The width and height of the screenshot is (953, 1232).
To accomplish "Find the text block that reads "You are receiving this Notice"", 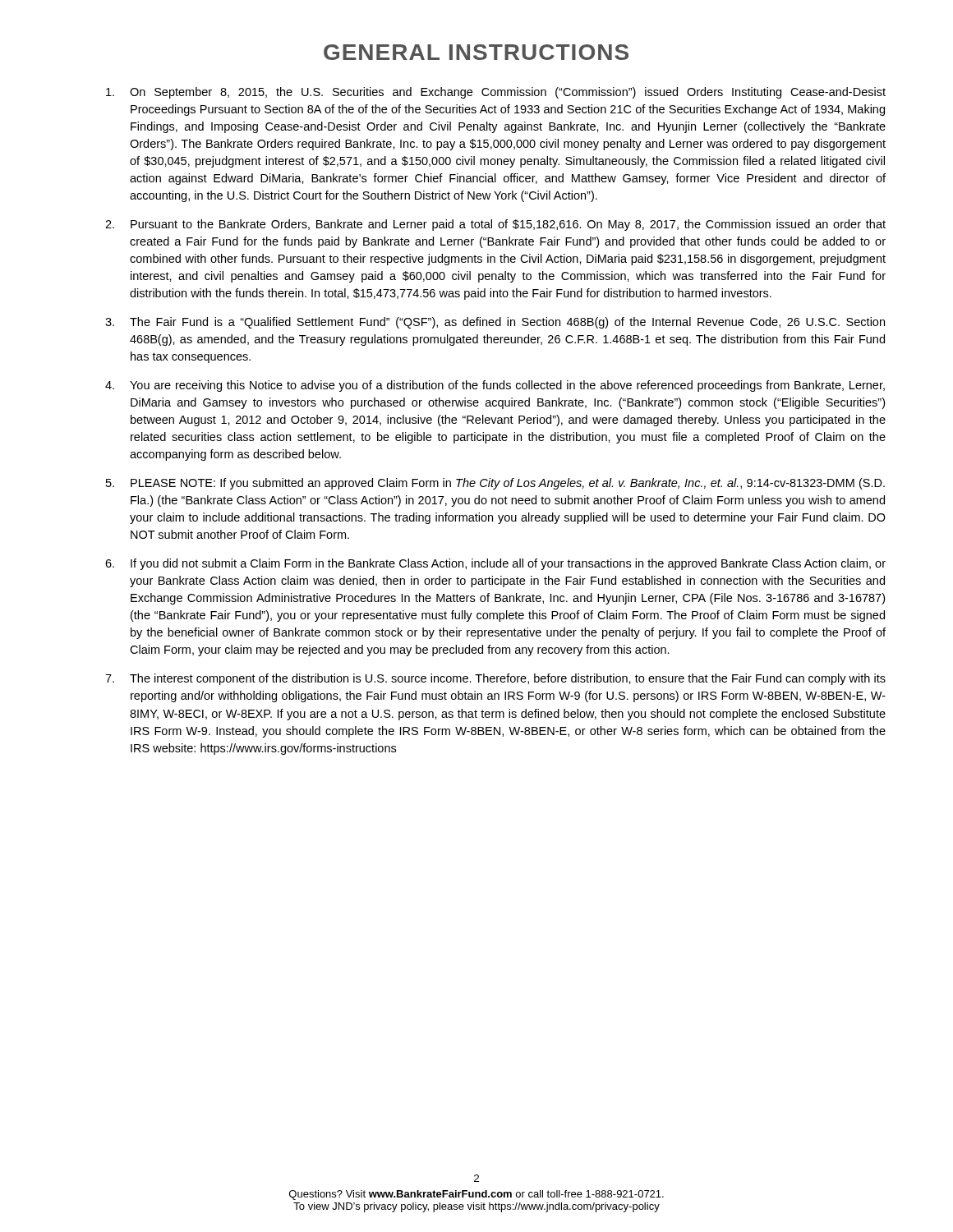I will click(476, 420).
